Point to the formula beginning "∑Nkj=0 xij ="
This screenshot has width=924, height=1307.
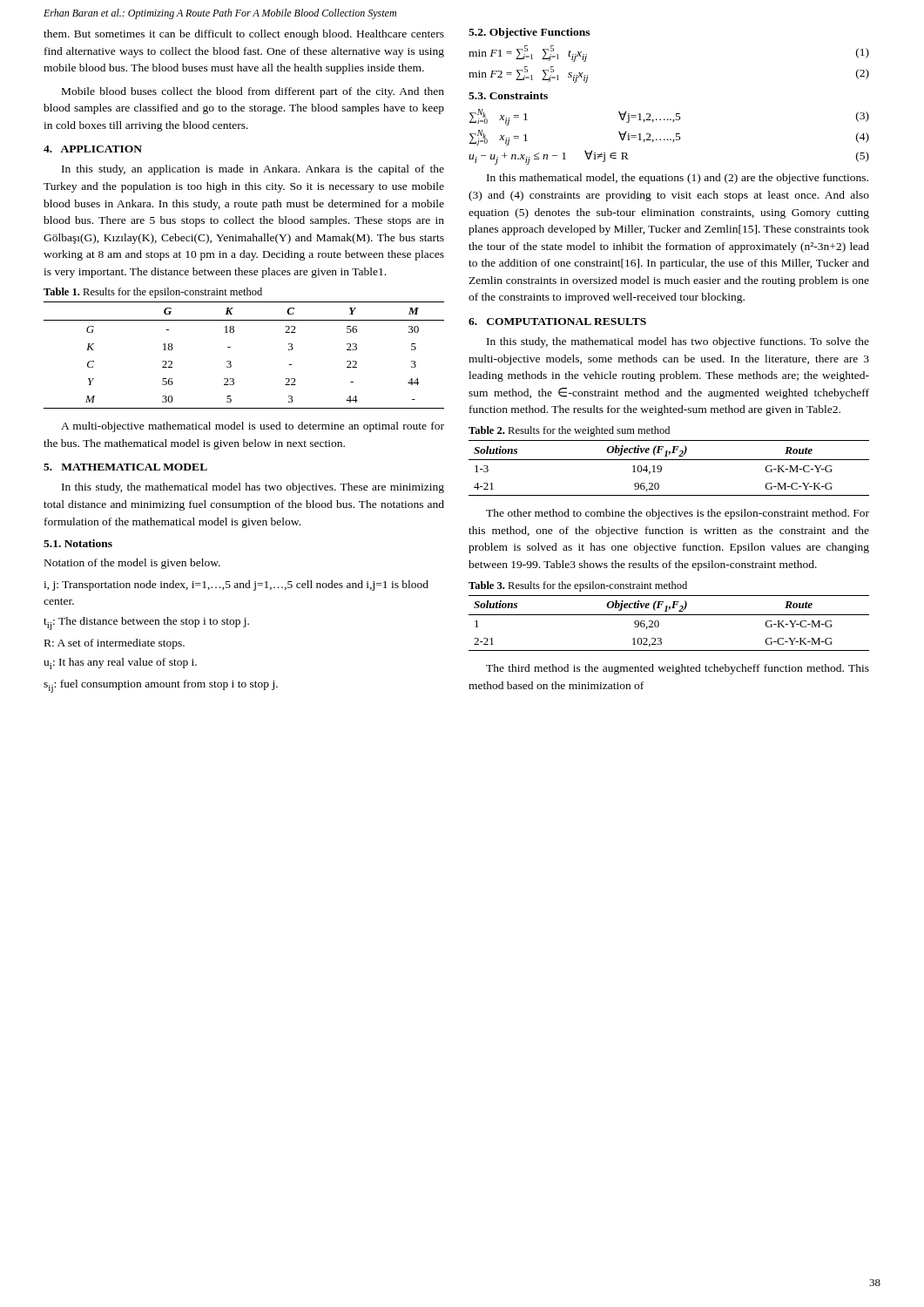click(x=669, y=137)
